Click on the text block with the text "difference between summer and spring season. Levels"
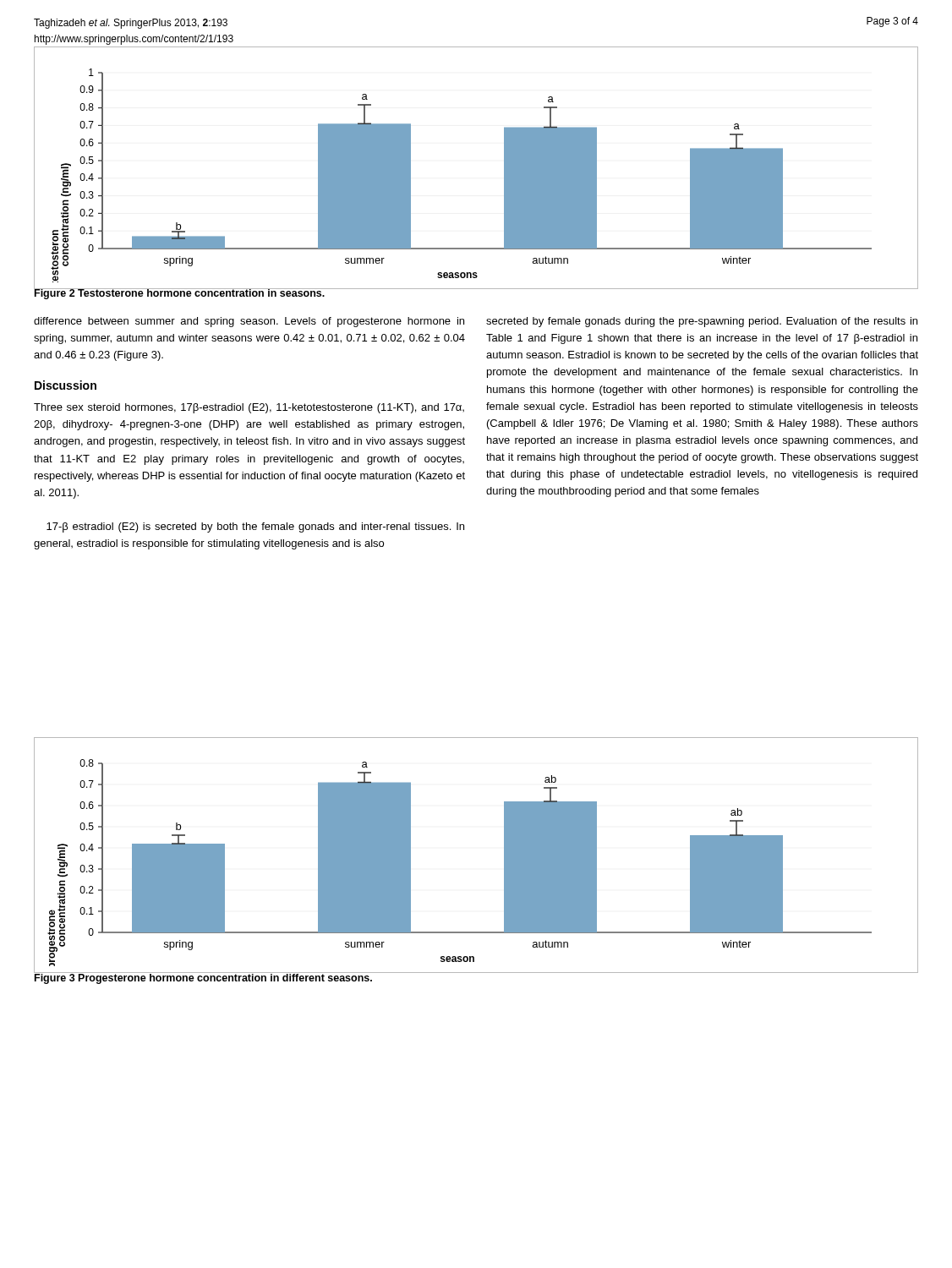The height and width of the screenshot is (1268, 952). (249, 432)
